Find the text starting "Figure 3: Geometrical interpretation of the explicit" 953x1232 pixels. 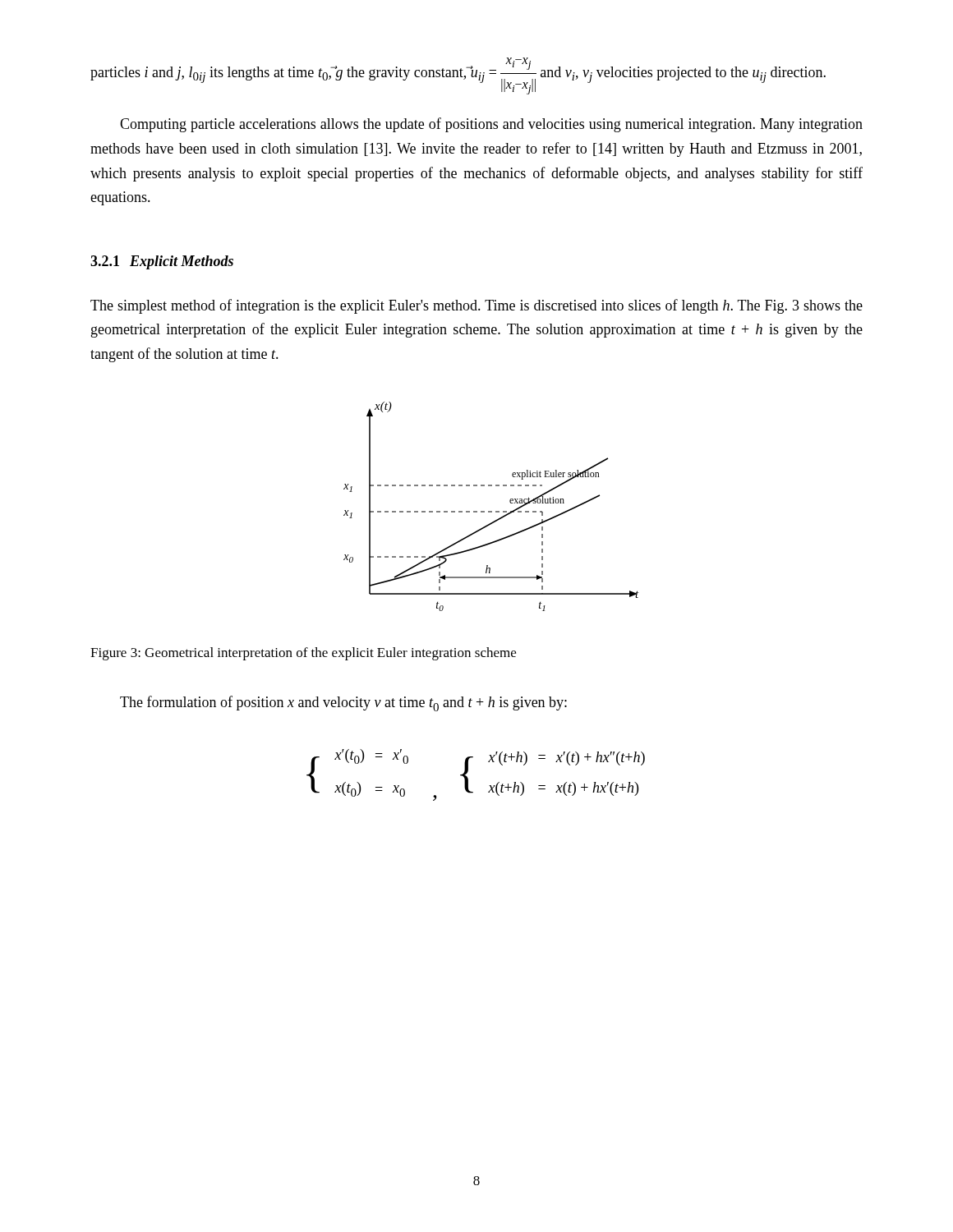[303, 652]
